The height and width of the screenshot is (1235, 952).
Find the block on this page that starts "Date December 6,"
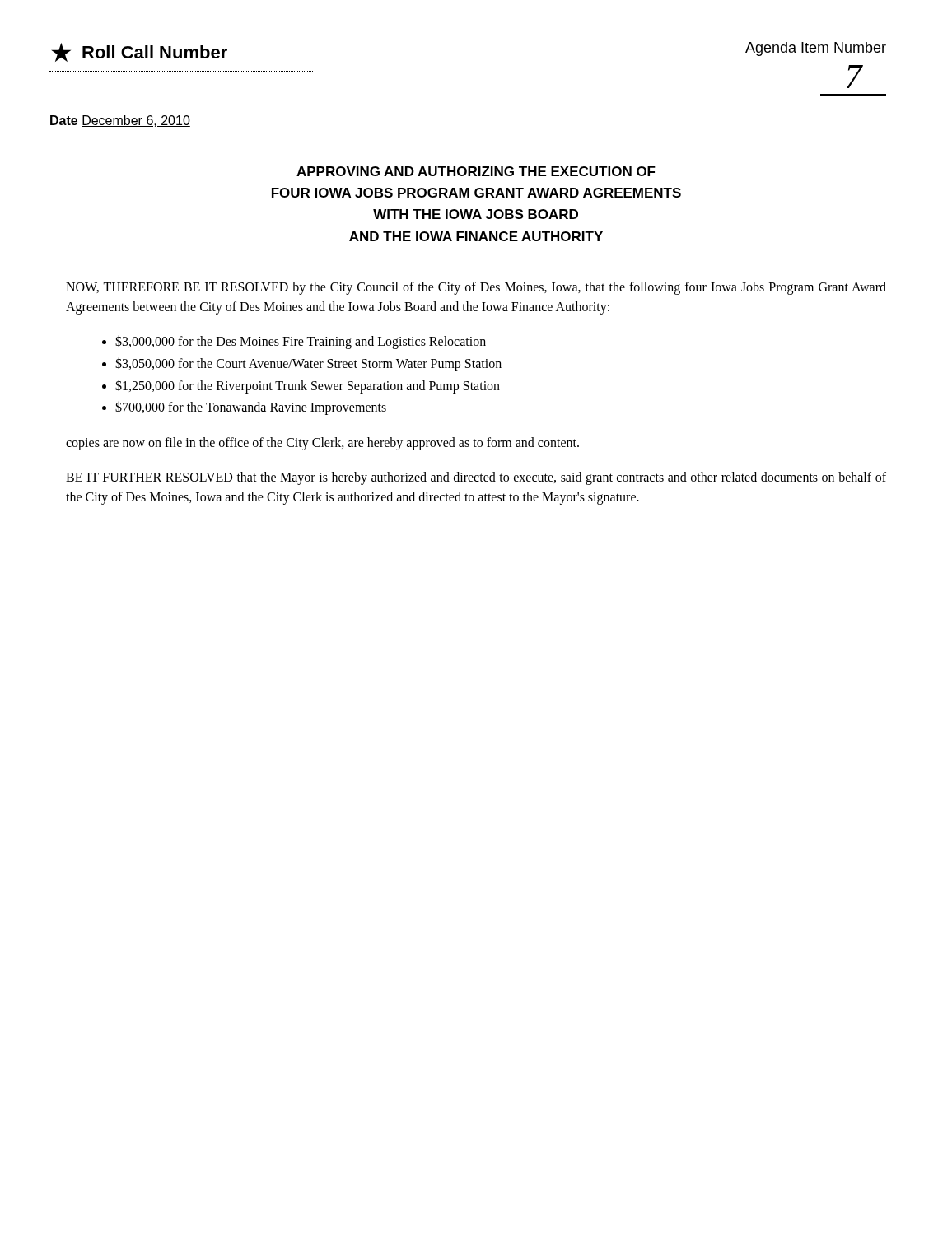[120, 120]
